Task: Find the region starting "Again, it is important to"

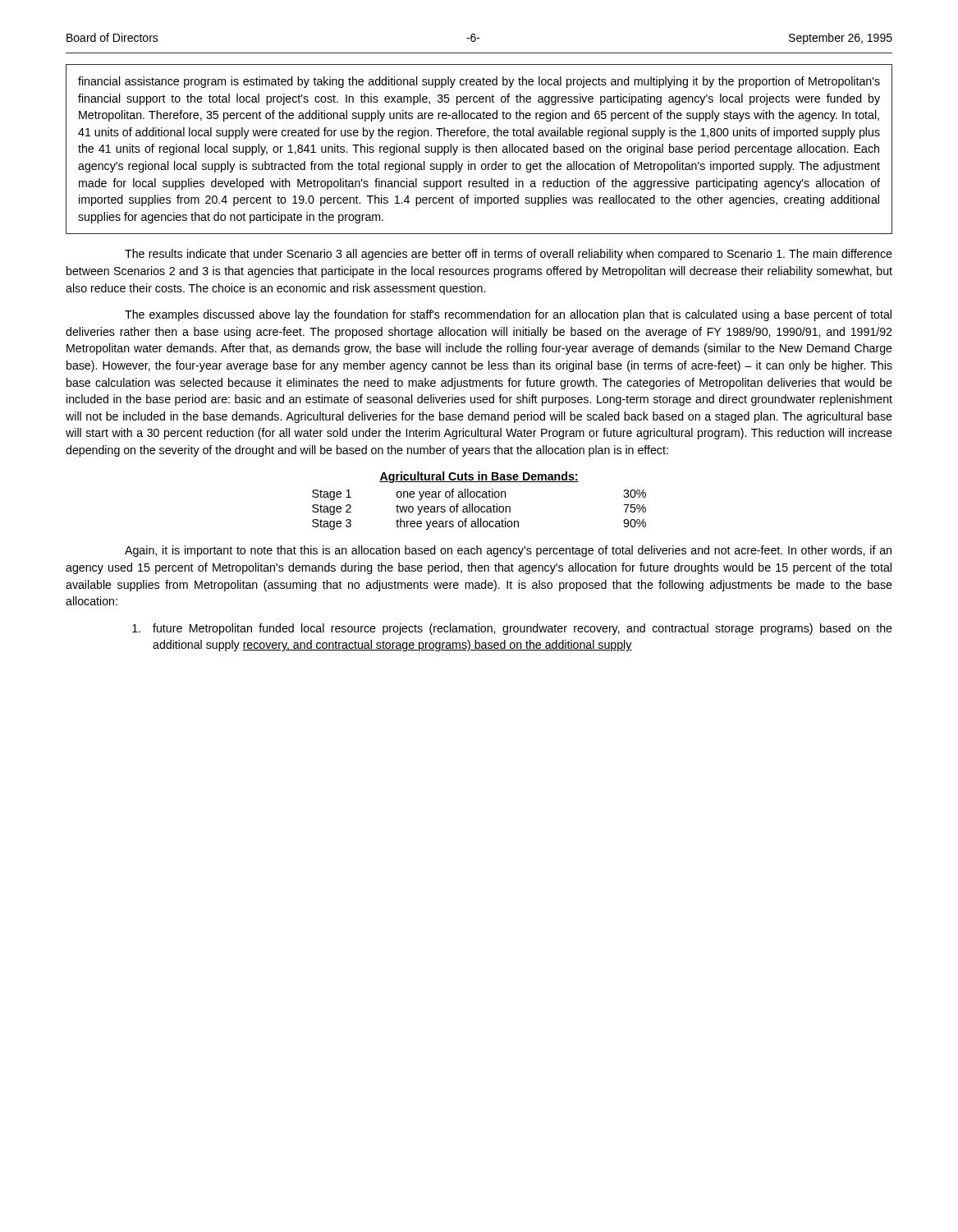Action: [479, 576]
